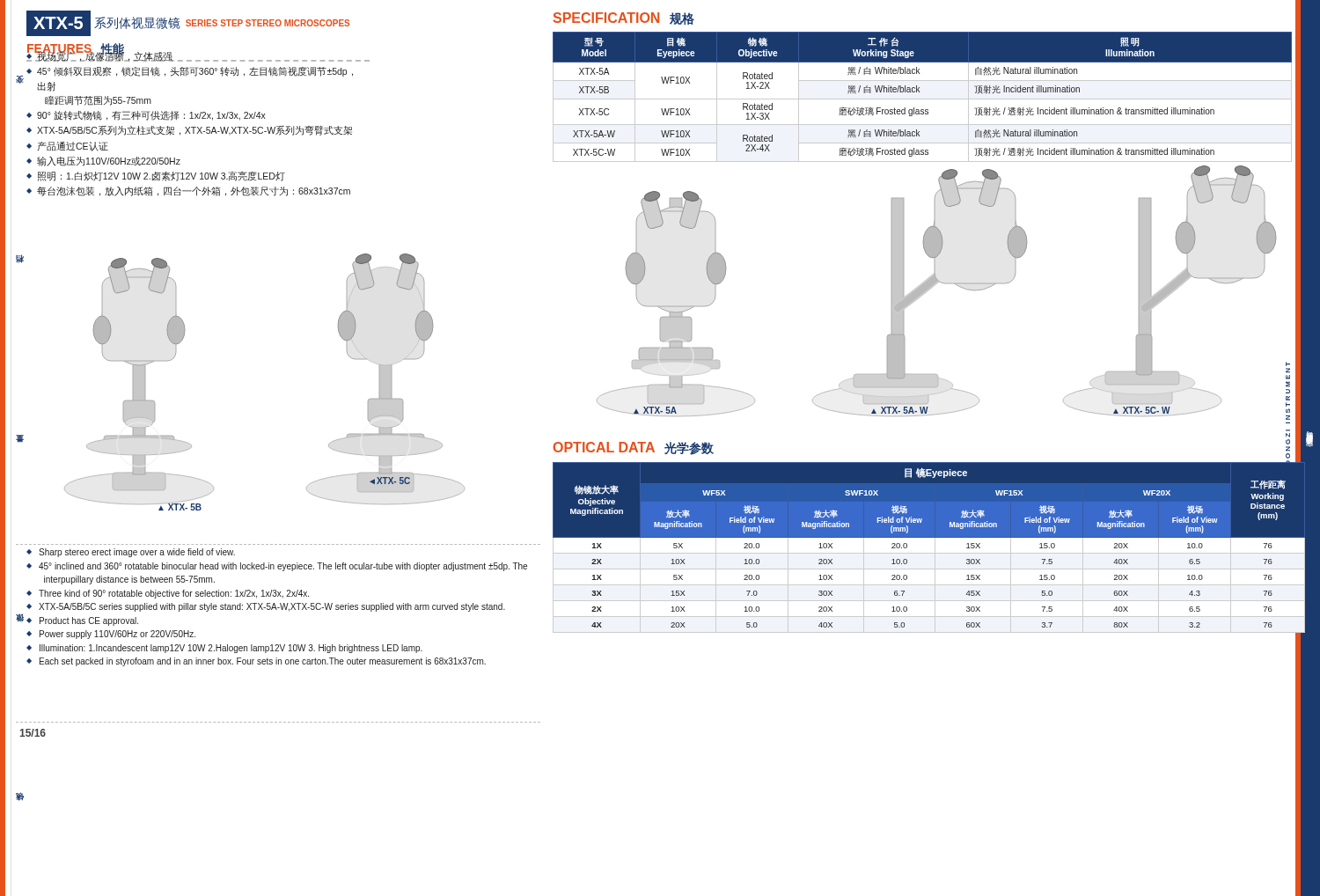Screen dimensions: 896x1320
Task: Point to the text block starting "SPECIFICATION 规格"
Action: coord(623,18)
